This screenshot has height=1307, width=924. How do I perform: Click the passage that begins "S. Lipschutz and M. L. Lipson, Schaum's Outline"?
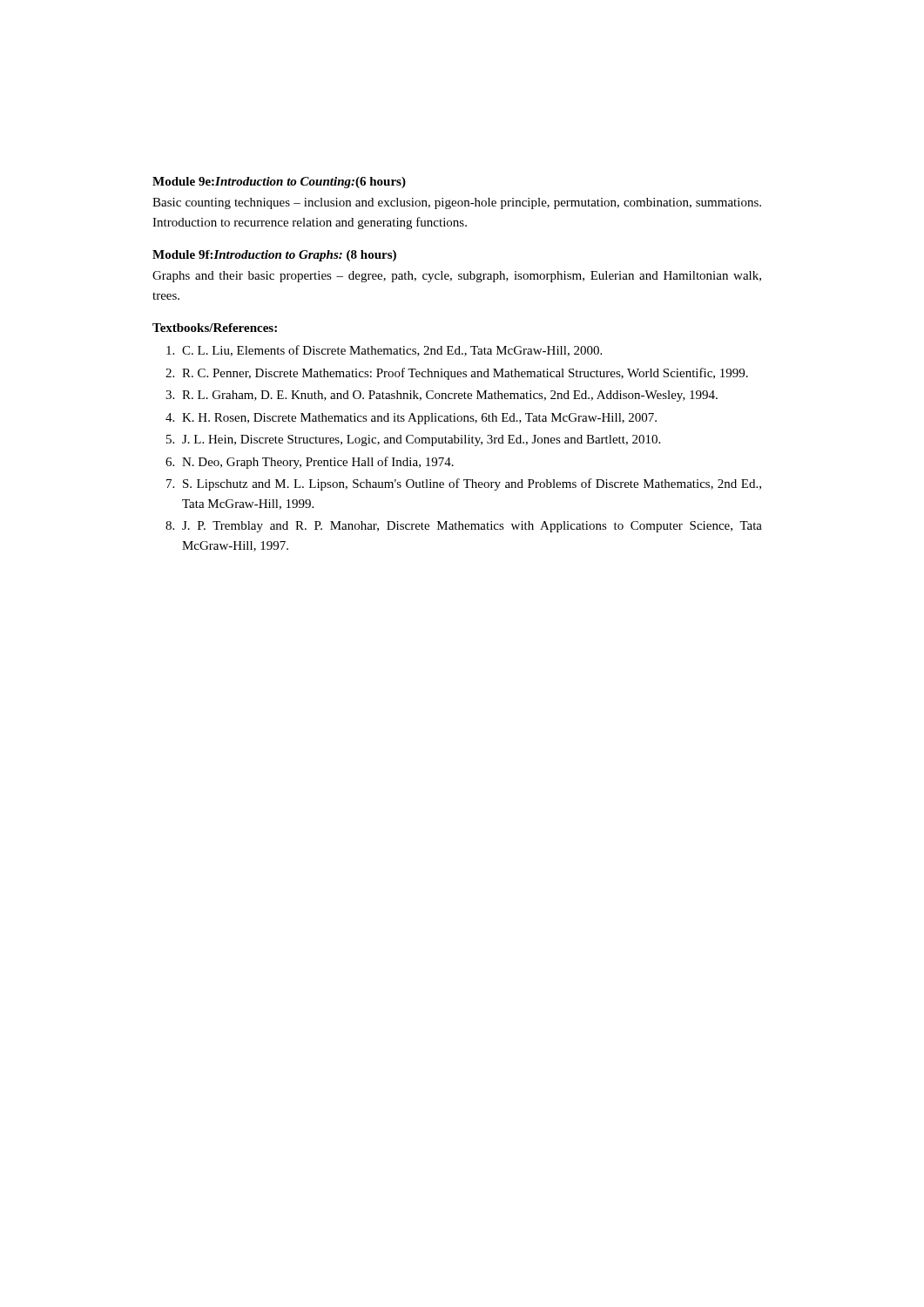tap(457, 494)
